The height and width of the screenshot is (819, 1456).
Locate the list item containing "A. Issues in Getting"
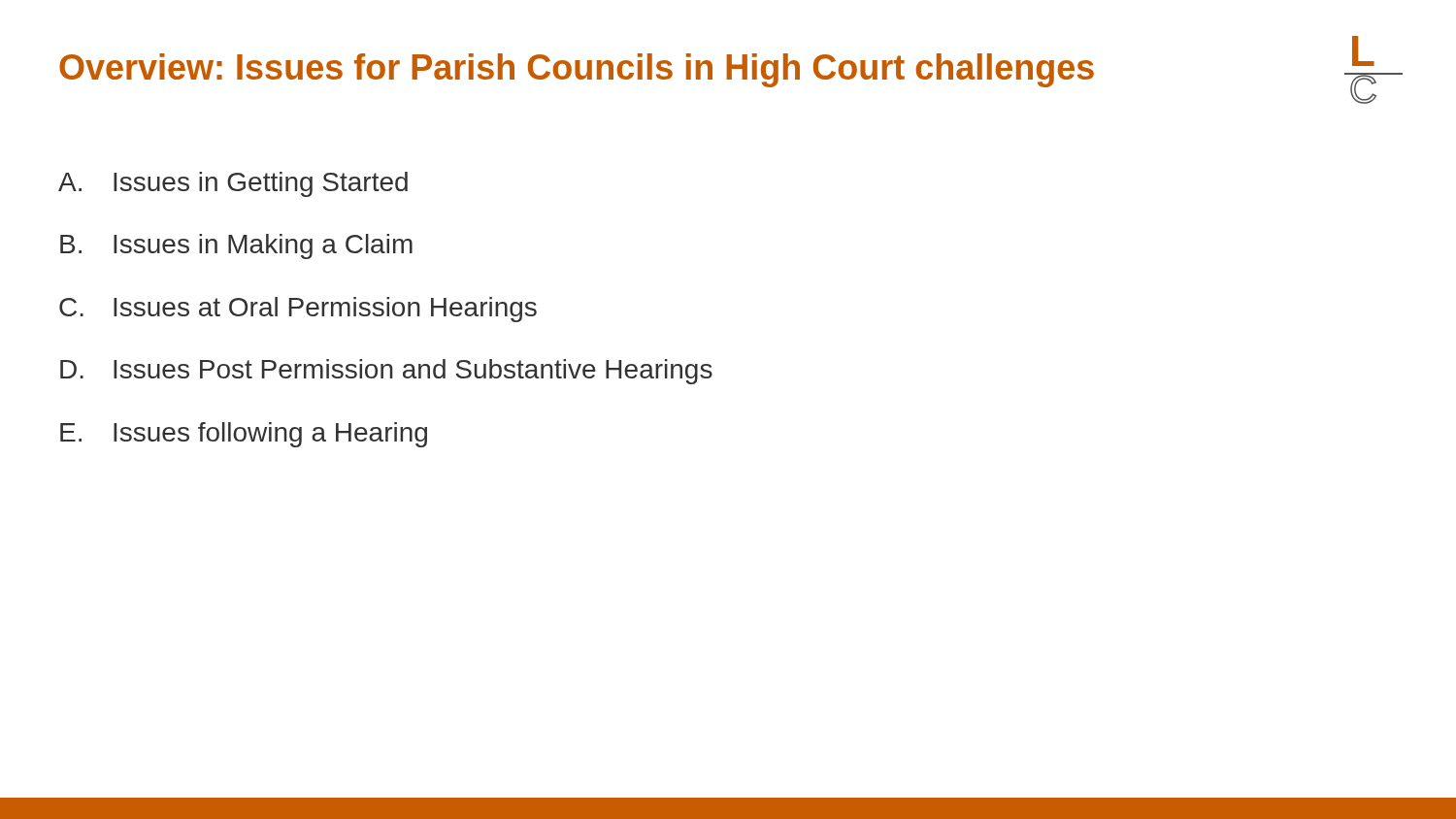[x=234, y=183]
